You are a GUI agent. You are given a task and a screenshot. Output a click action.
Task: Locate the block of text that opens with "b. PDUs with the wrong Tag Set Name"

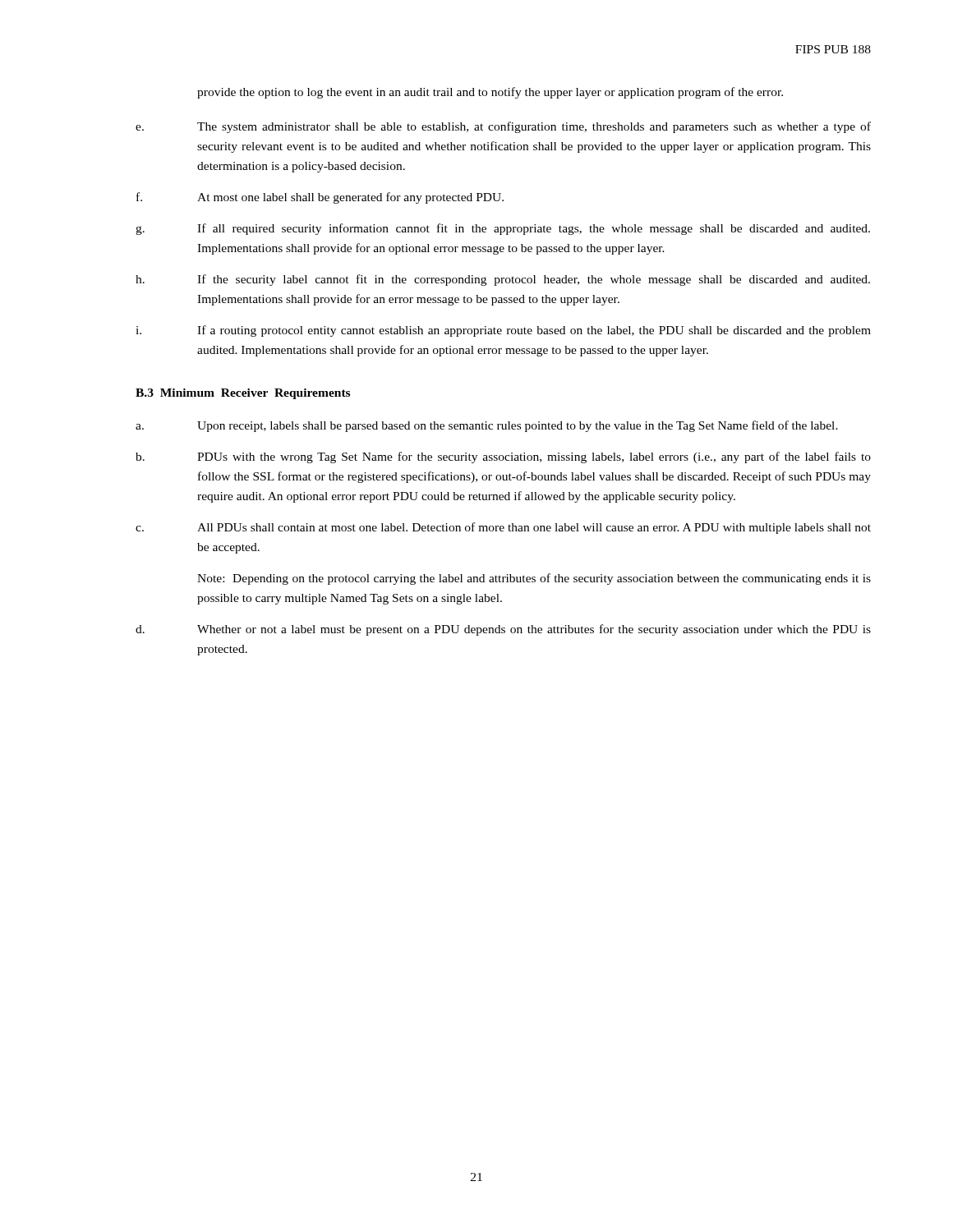pyautogui.click(x=503, y=477)
